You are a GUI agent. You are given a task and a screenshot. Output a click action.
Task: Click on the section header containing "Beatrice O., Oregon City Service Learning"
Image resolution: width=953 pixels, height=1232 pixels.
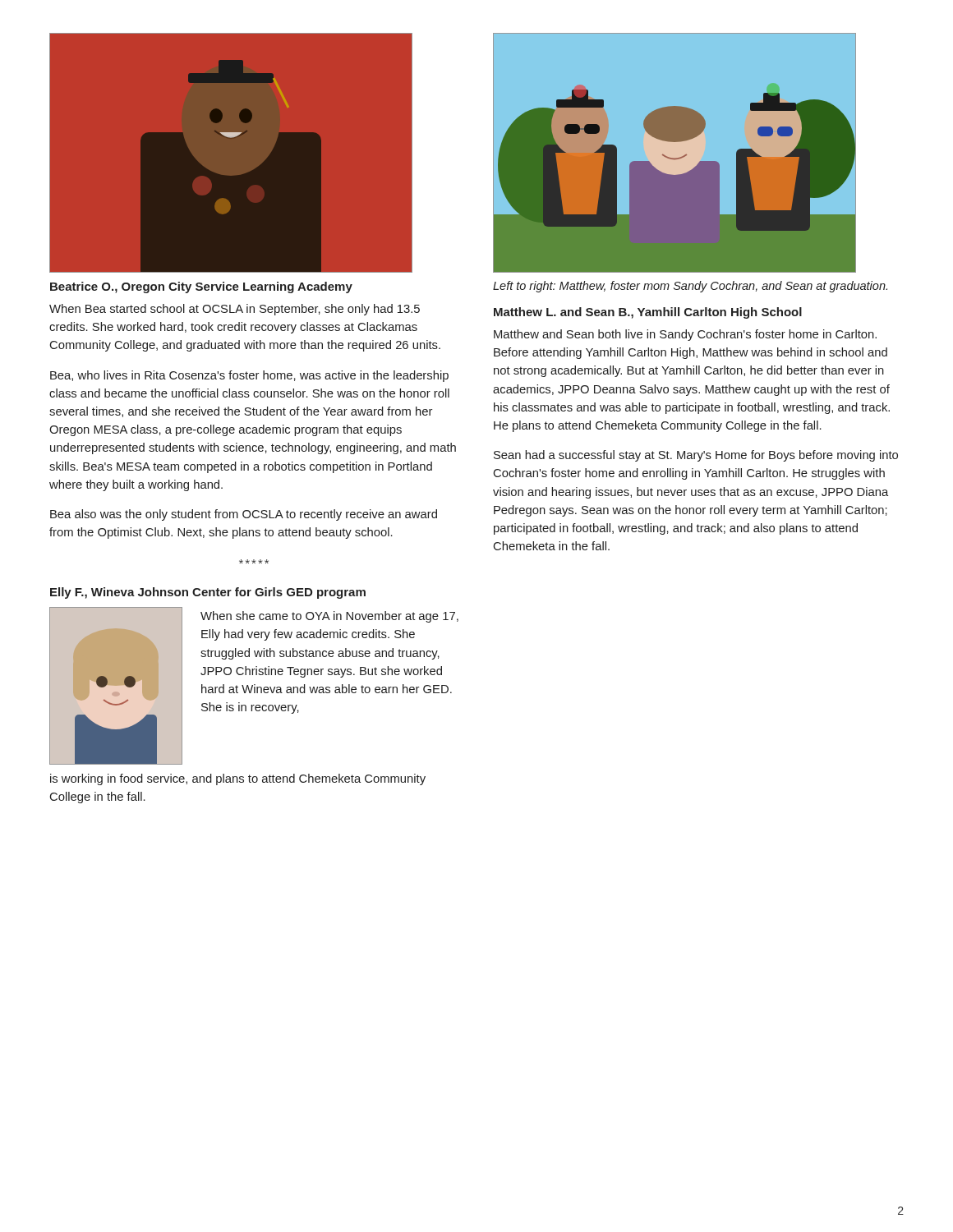[201, 286]
